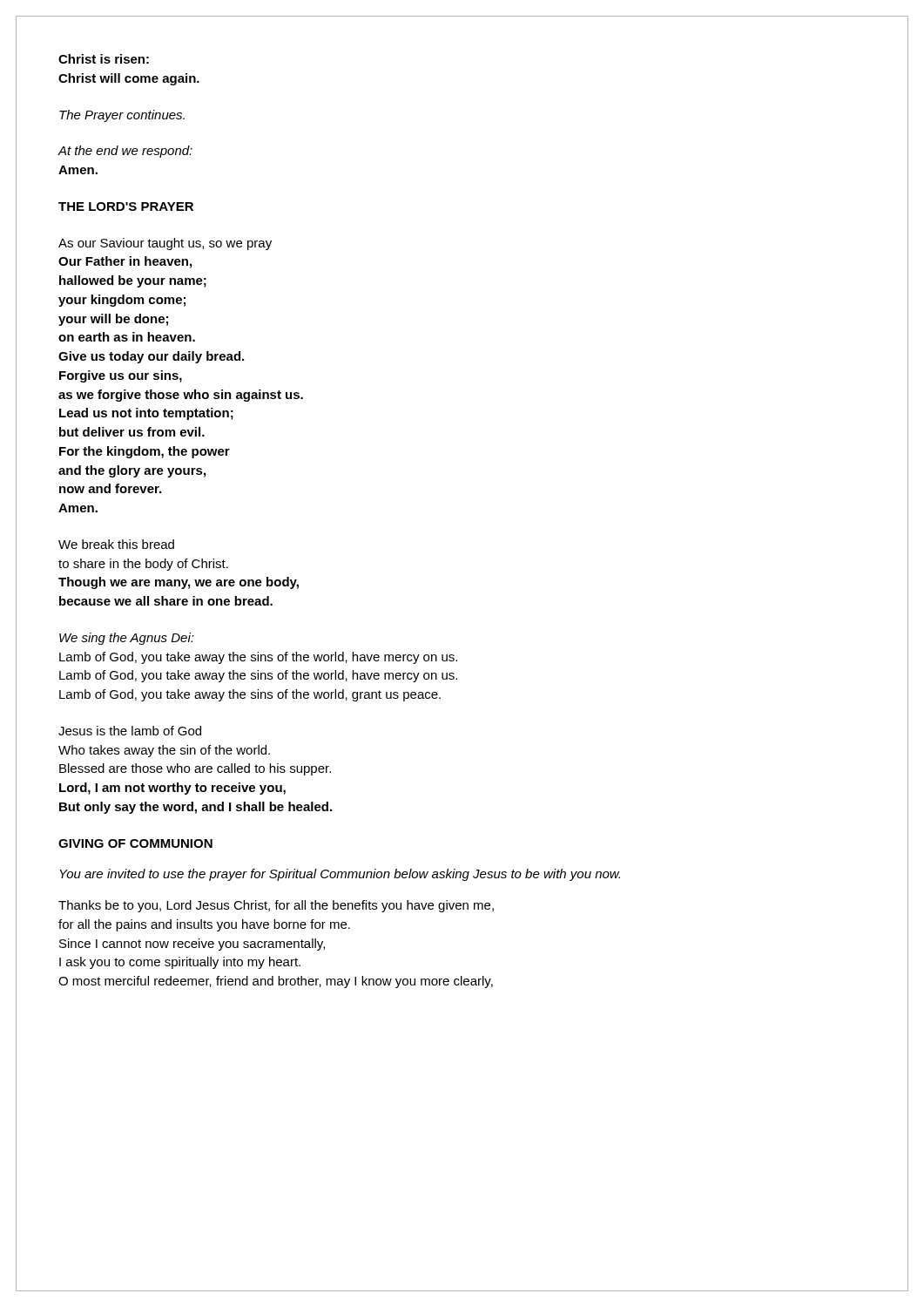The width and height of the screenshot is (924, 1307).
Task: Click on the text block with the text "Jesus is the lamb of God Who"
Action: pos(196,768)
